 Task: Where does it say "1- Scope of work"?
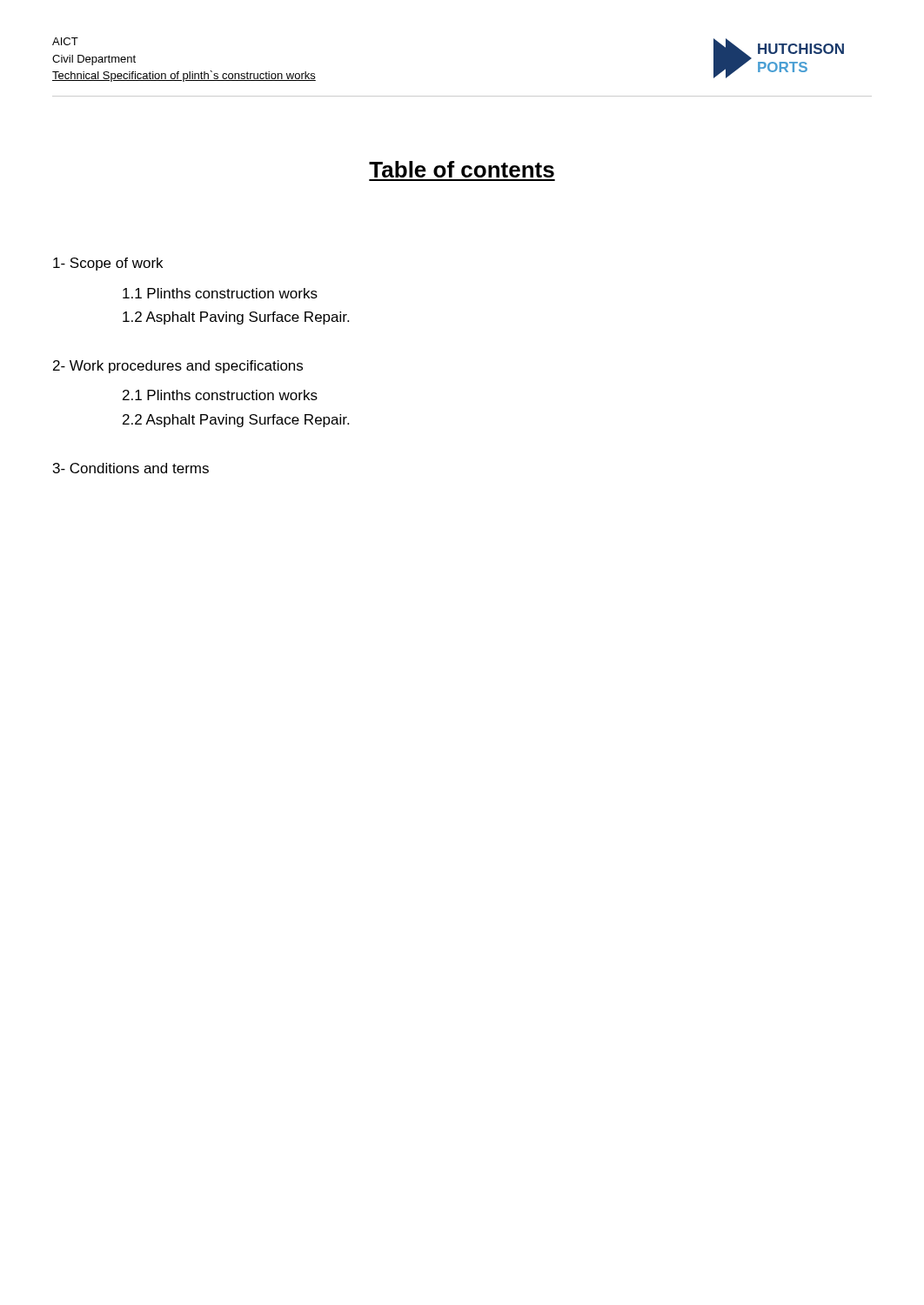pyautogui.click(x=108, y=263)
